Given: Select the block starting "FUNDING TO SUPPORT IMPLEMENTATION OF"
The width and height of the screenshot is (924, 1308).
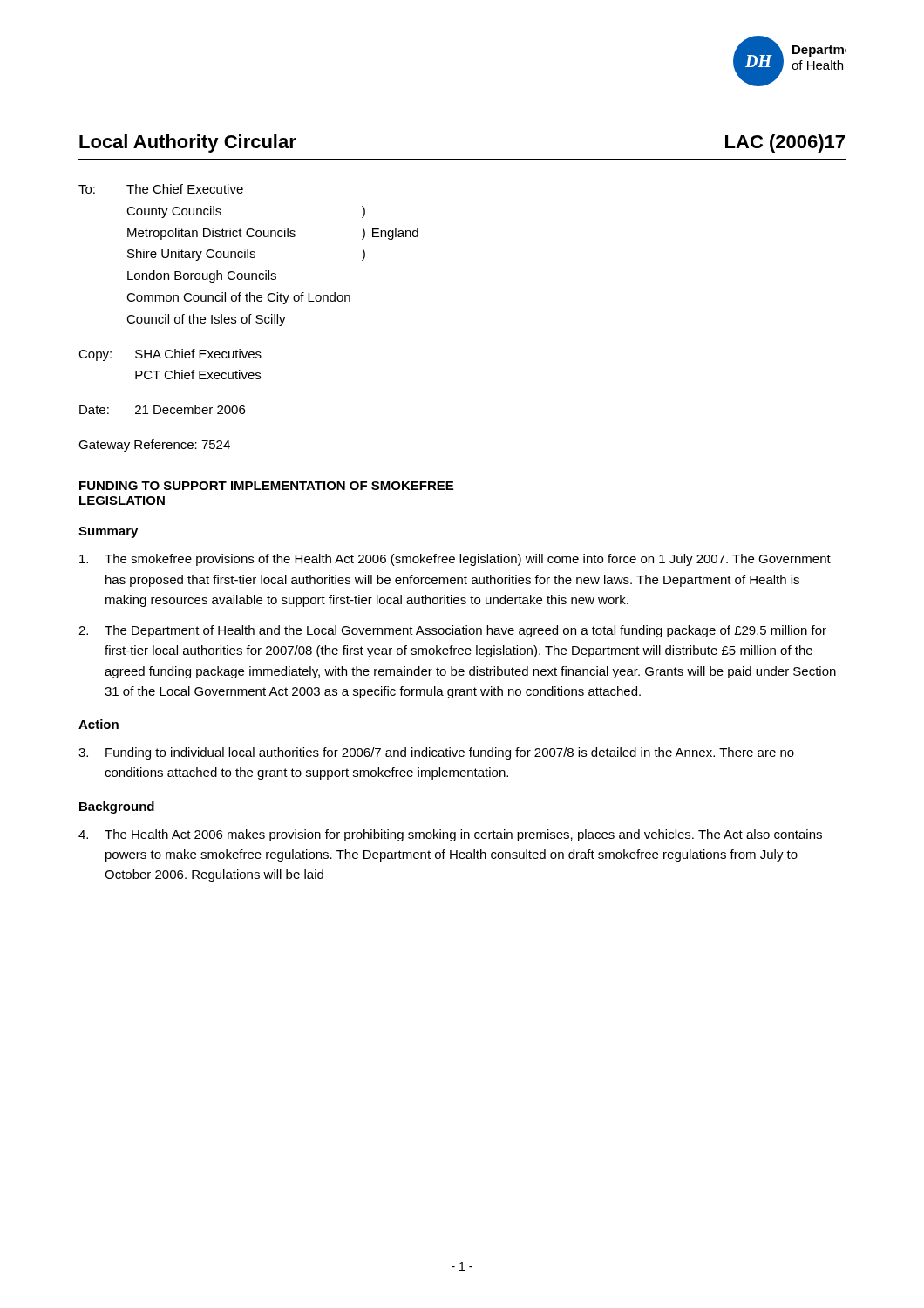Looking at the screenshot, I should (266, 493).
